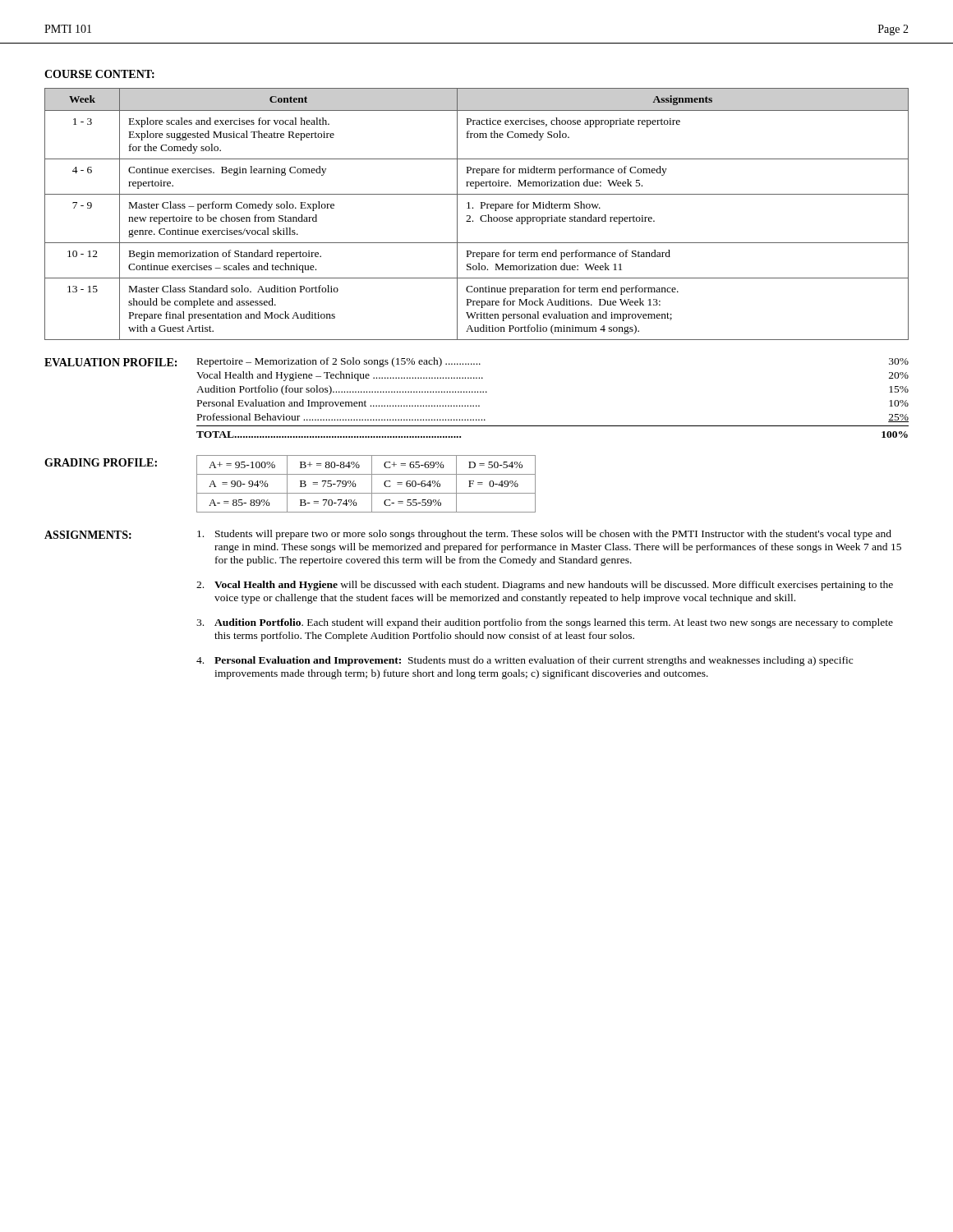
Task: Click on the text block starting "Repertoire – Memorization of 2 Solo"
Action: pyautogui.click(x=335, y=362)
